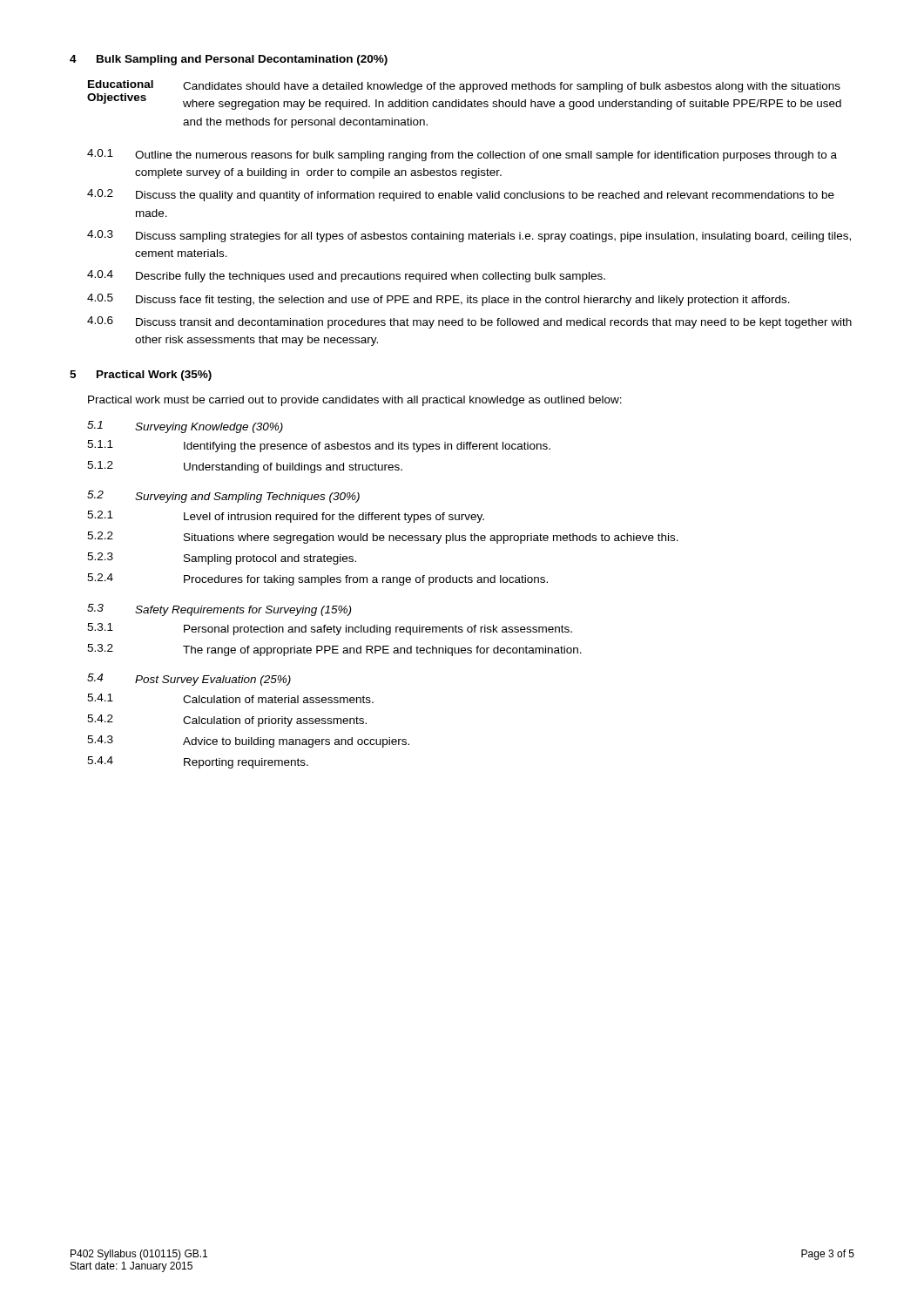
Task: Find the list item that says "5.2.3 Sampling protocol and strategies."
Action: pyautogui.click(x=222, y=559)
